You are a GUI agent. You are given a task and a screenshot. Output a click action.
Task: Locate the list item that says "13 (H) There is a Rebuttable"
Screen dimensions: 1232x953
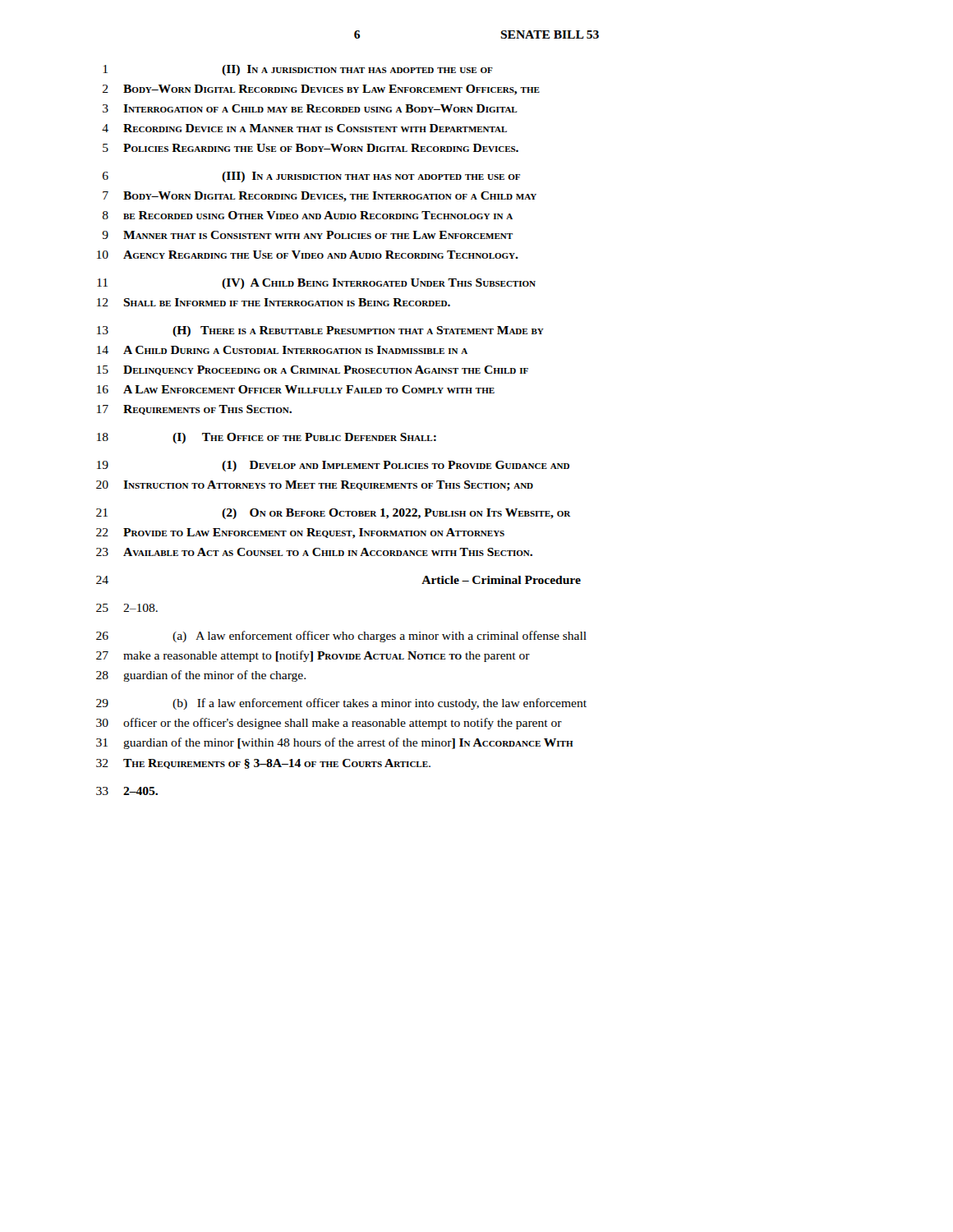click(476, 370)
